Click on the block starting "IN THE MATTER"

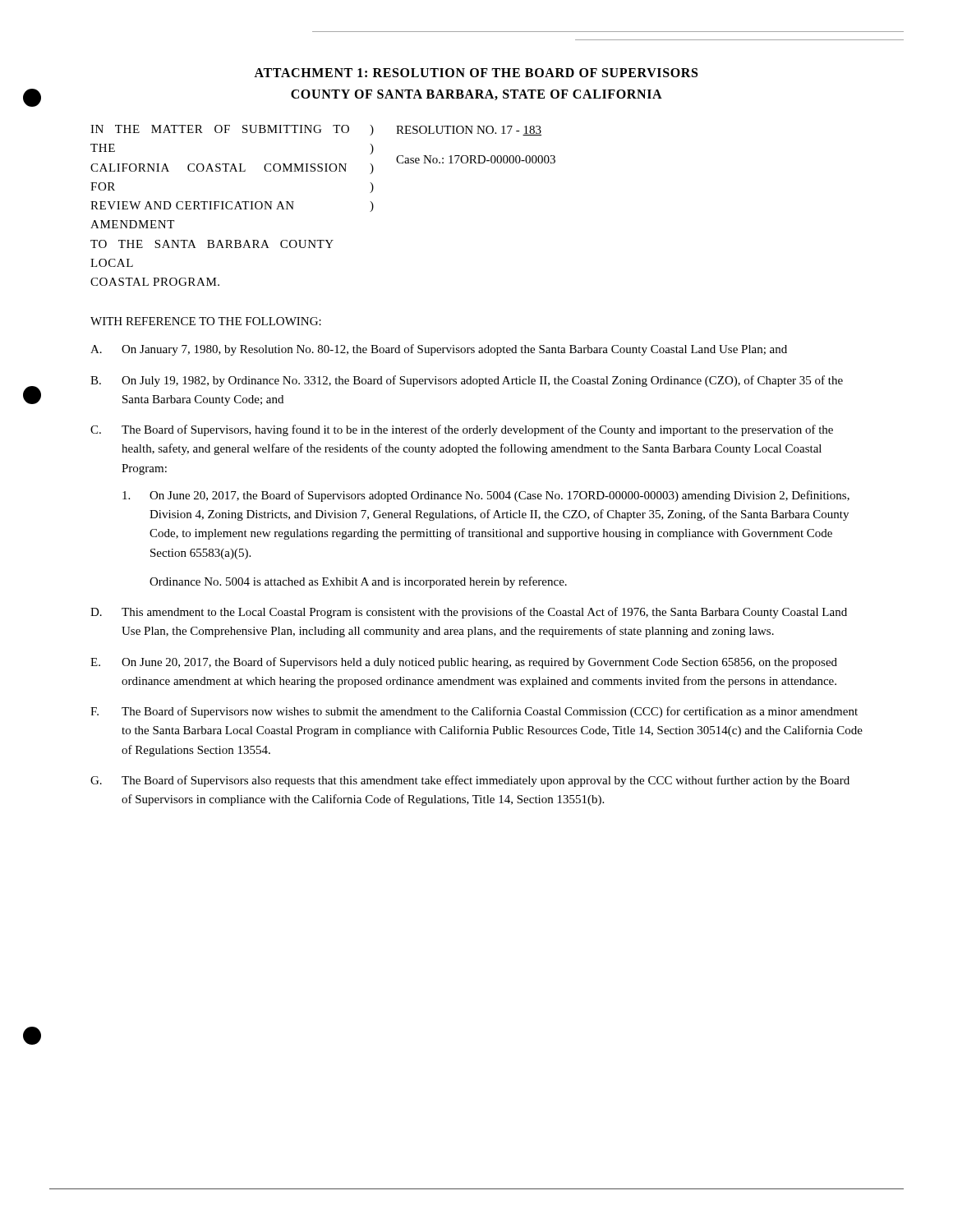point(316,130)
